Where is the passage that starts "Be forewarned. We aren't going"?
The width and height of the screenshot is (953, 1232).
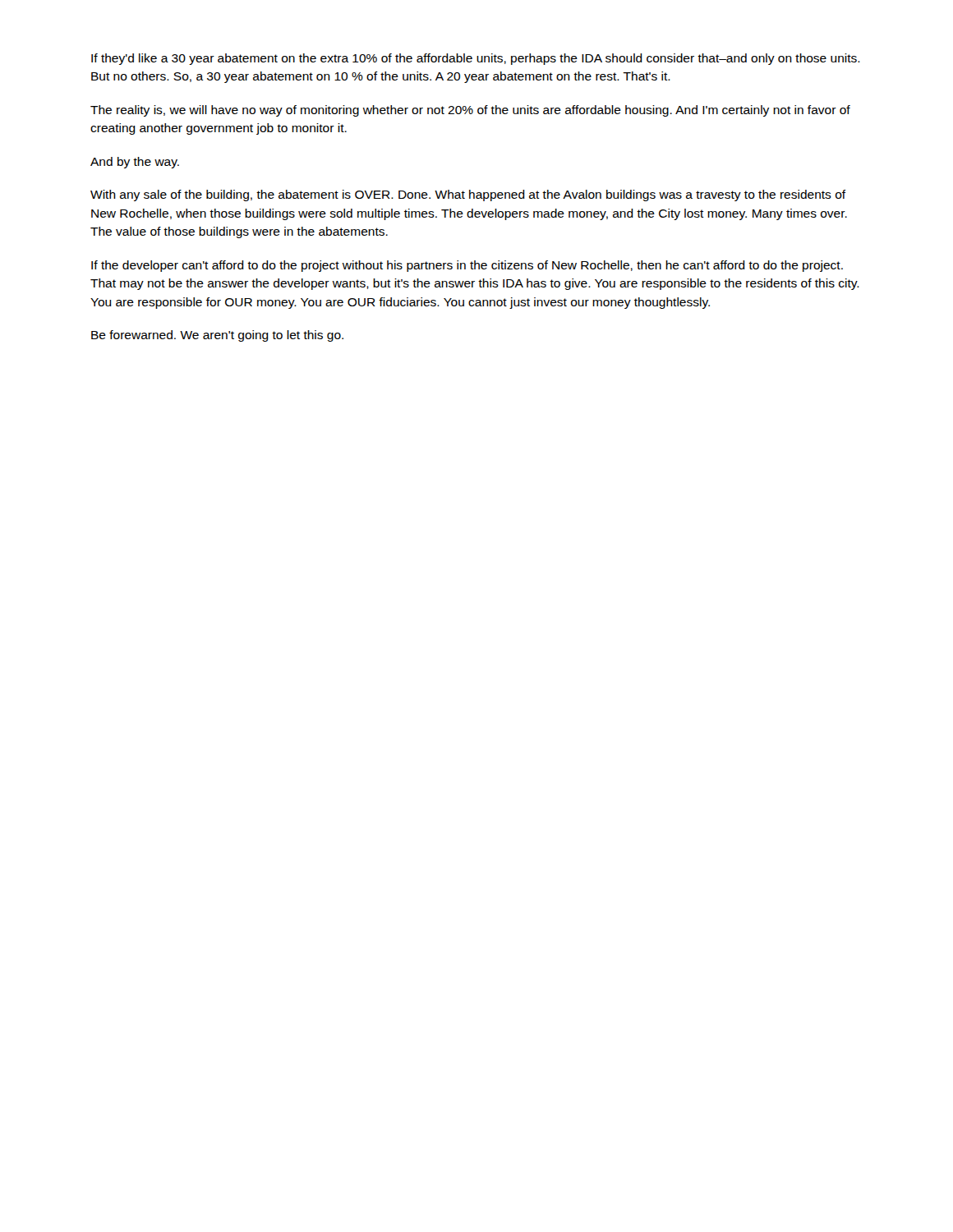pos(217,335)
